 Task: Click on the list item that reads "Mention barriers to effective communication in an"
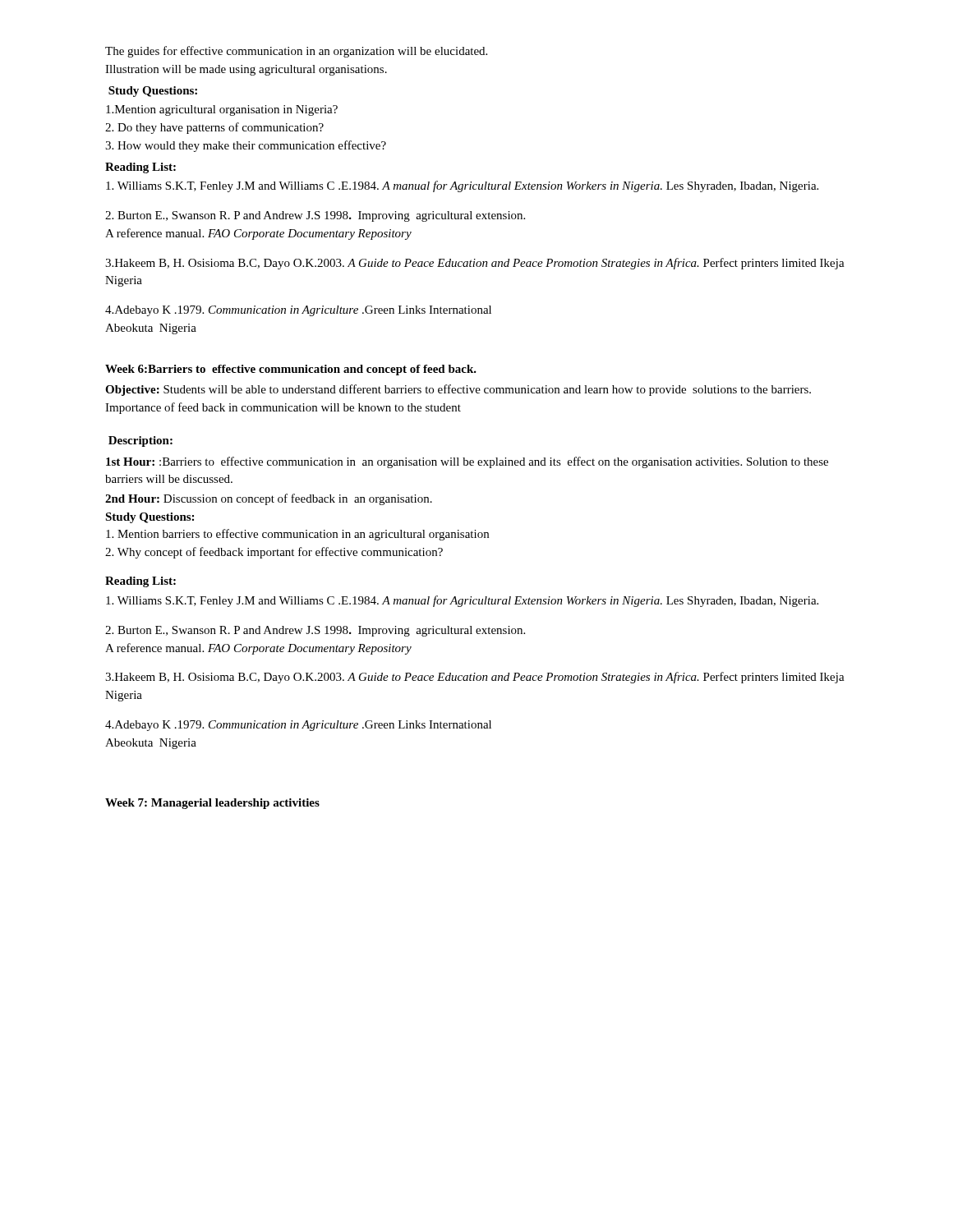pyautogui.click(x=297, y=534)
